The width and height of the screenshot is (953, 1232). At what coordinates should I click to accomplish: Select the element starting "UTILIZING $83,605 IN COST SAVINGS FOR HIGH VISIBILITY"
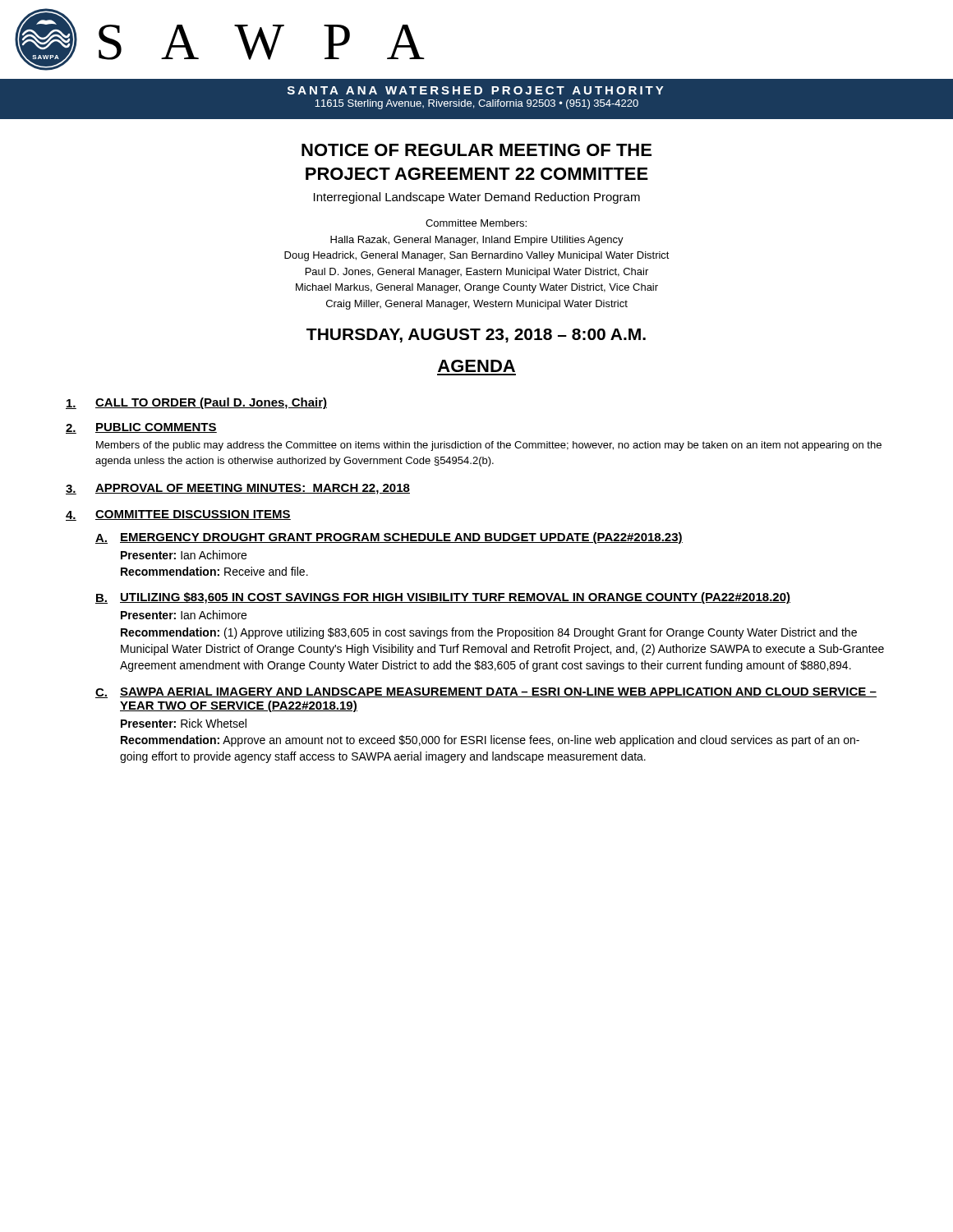(455, 597)
